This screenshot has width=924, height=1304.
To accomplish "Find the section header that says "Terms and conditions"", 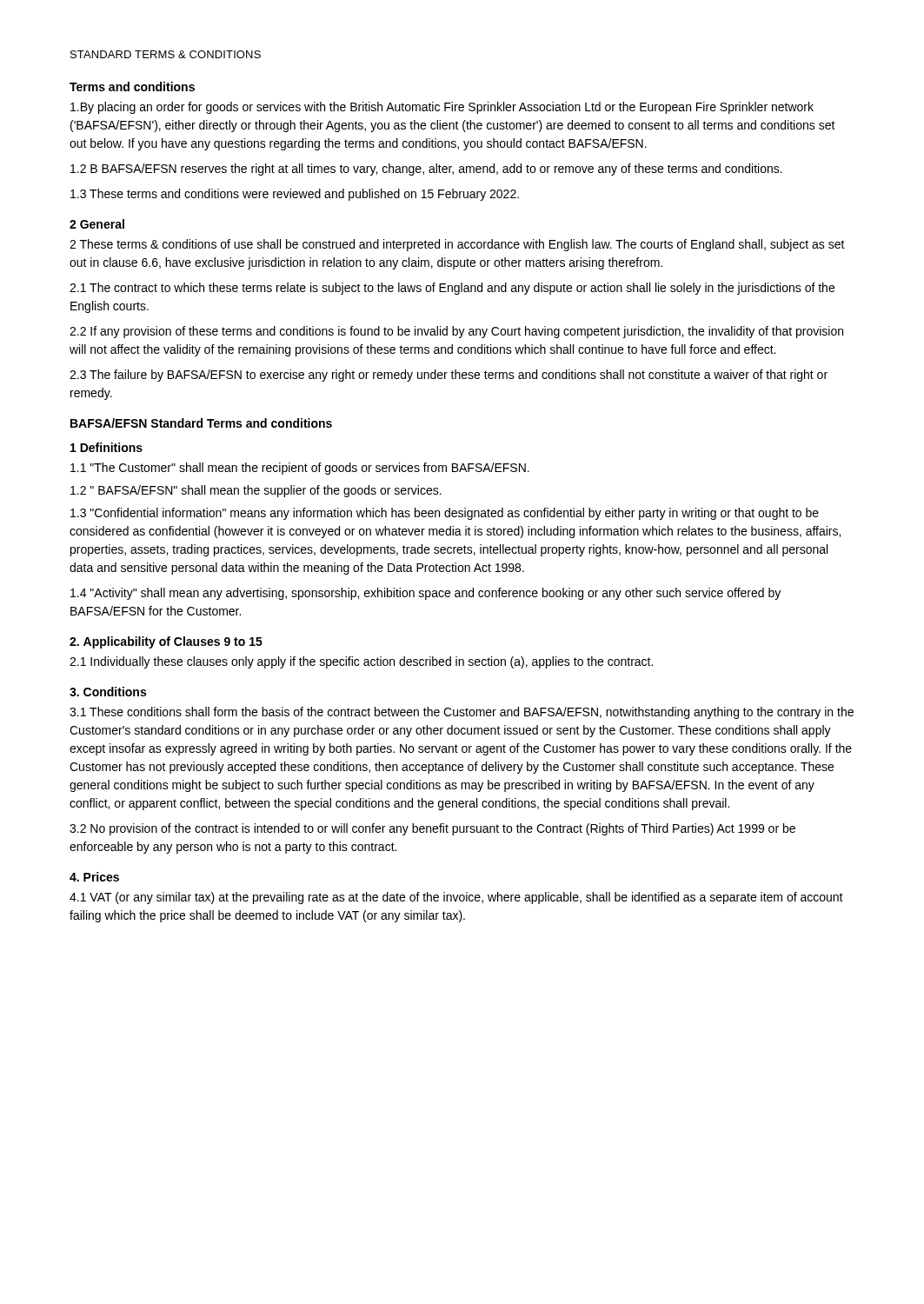I will pos(132,87).
